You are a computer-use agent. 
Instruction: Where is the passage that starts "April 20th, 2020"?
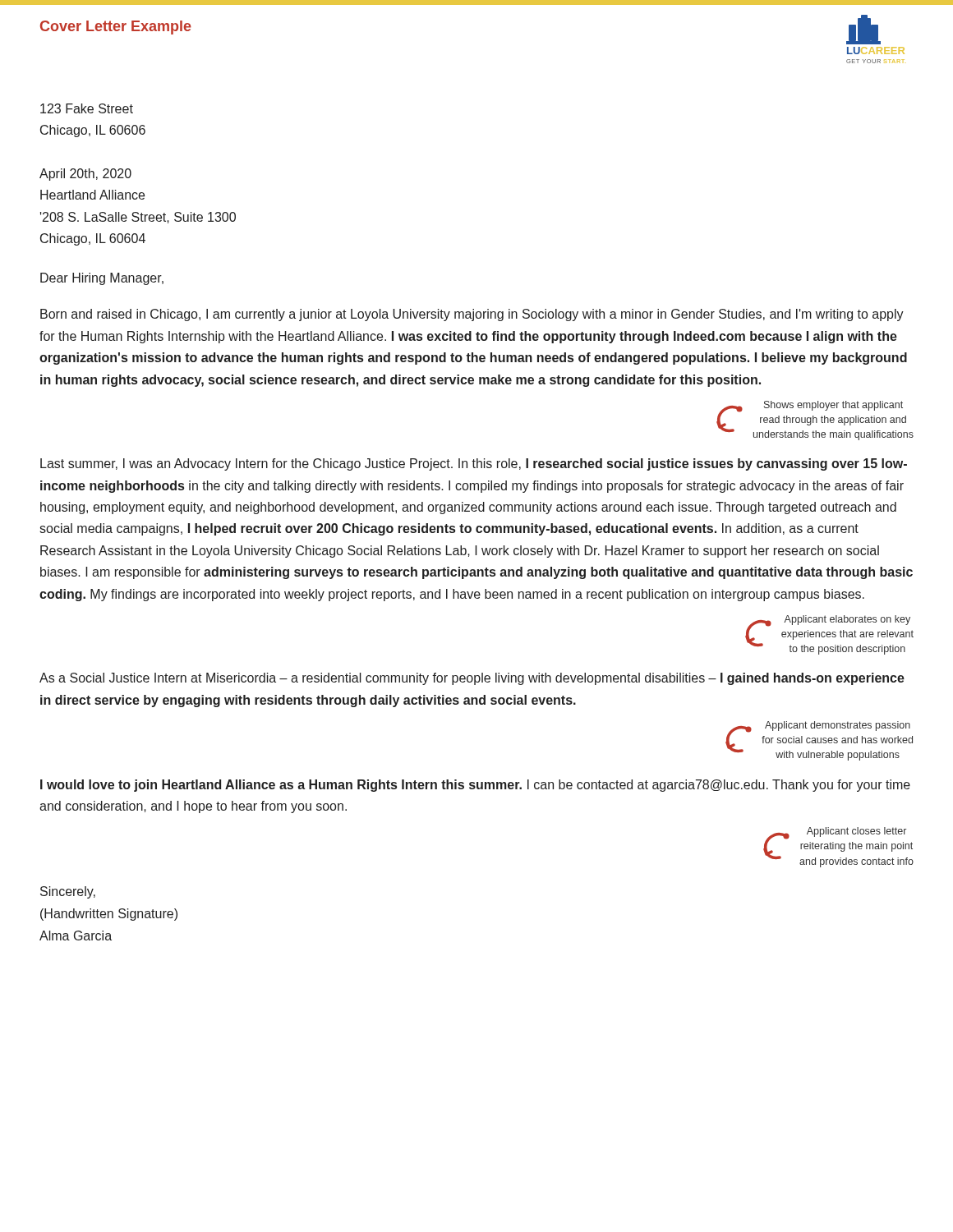click(138, 206)
